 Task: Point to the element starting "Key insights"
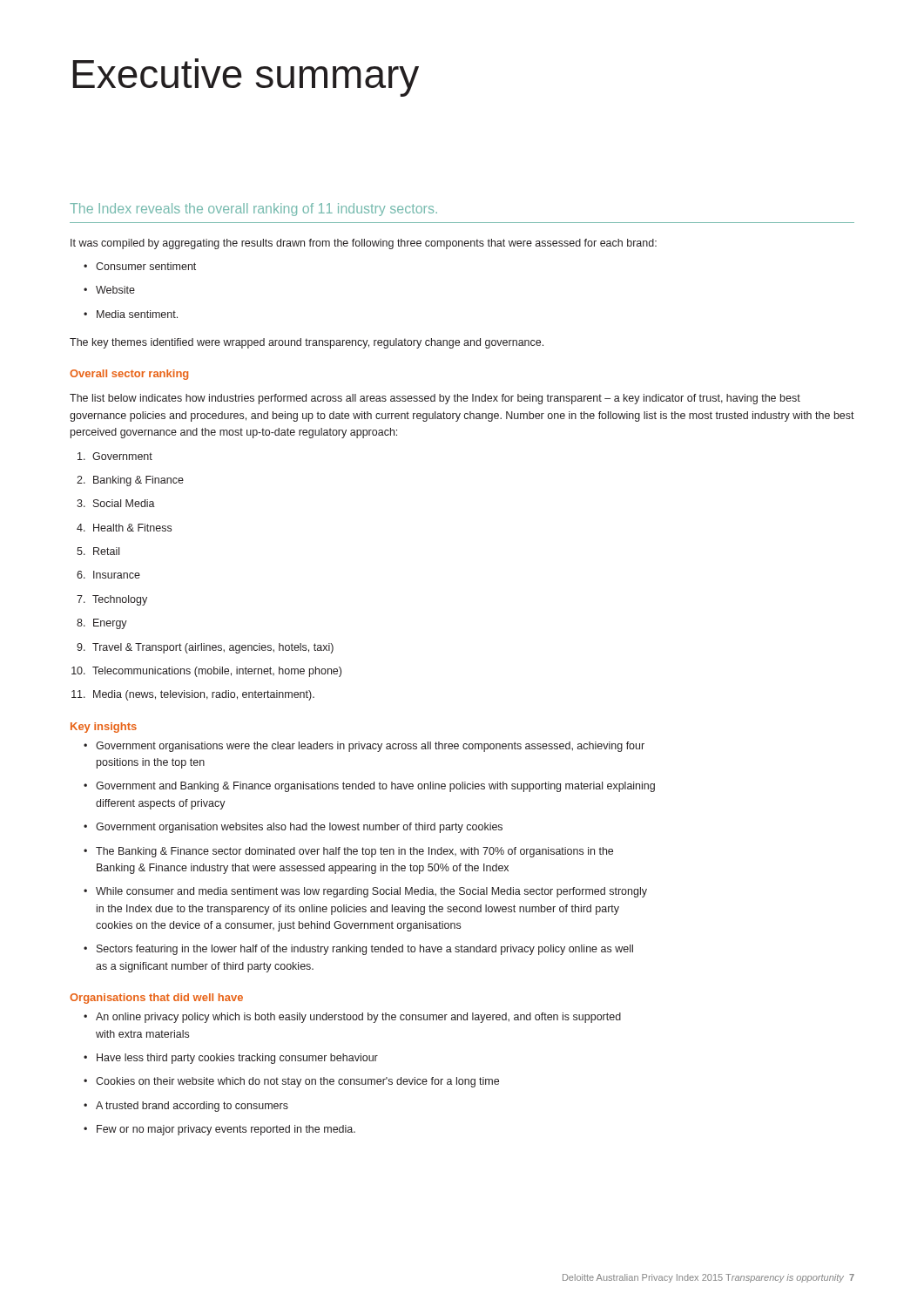coord(104,728)
